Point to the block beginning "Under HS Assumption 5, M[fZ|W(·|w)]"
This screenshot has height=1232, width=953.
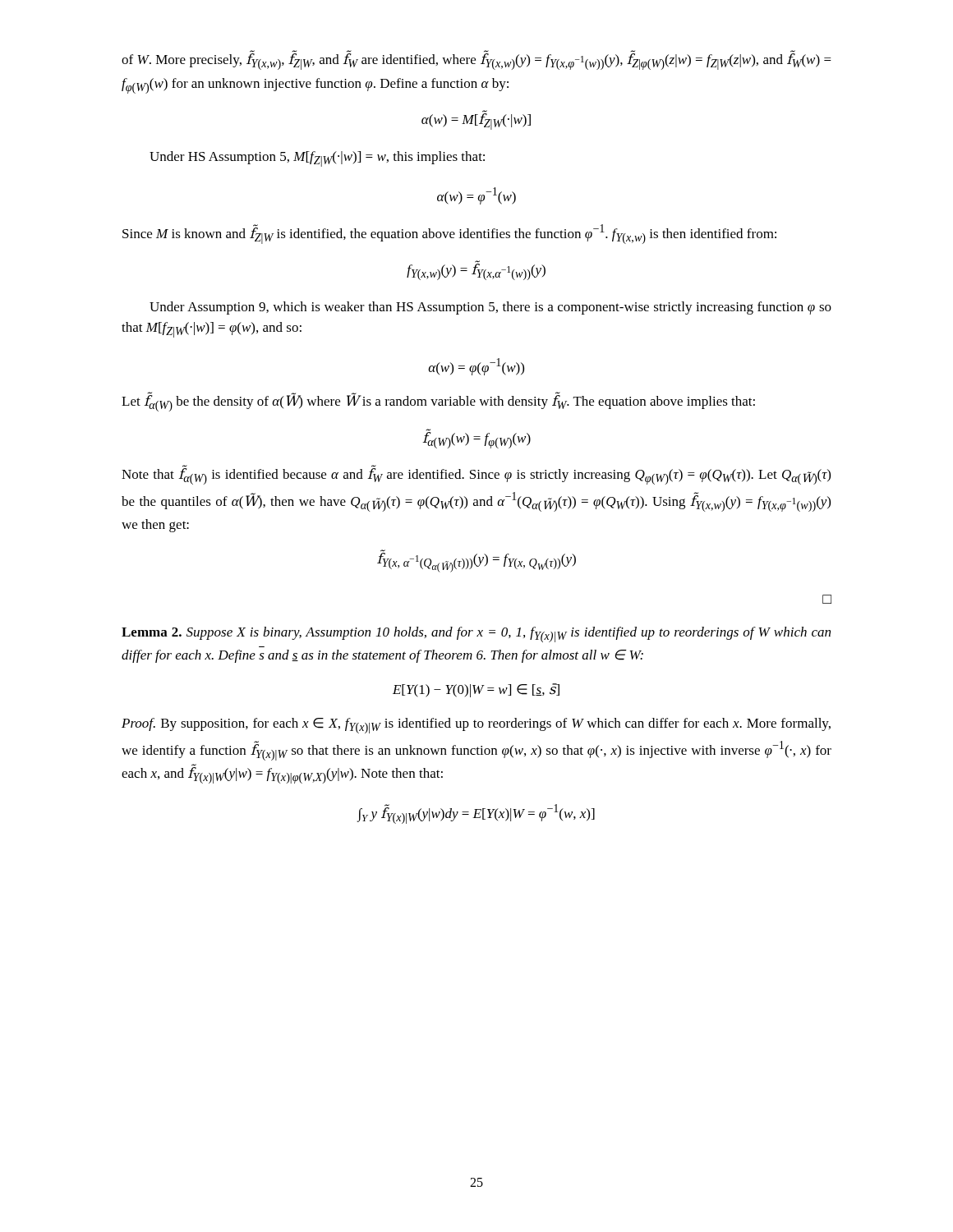click(x=476, y=158)
